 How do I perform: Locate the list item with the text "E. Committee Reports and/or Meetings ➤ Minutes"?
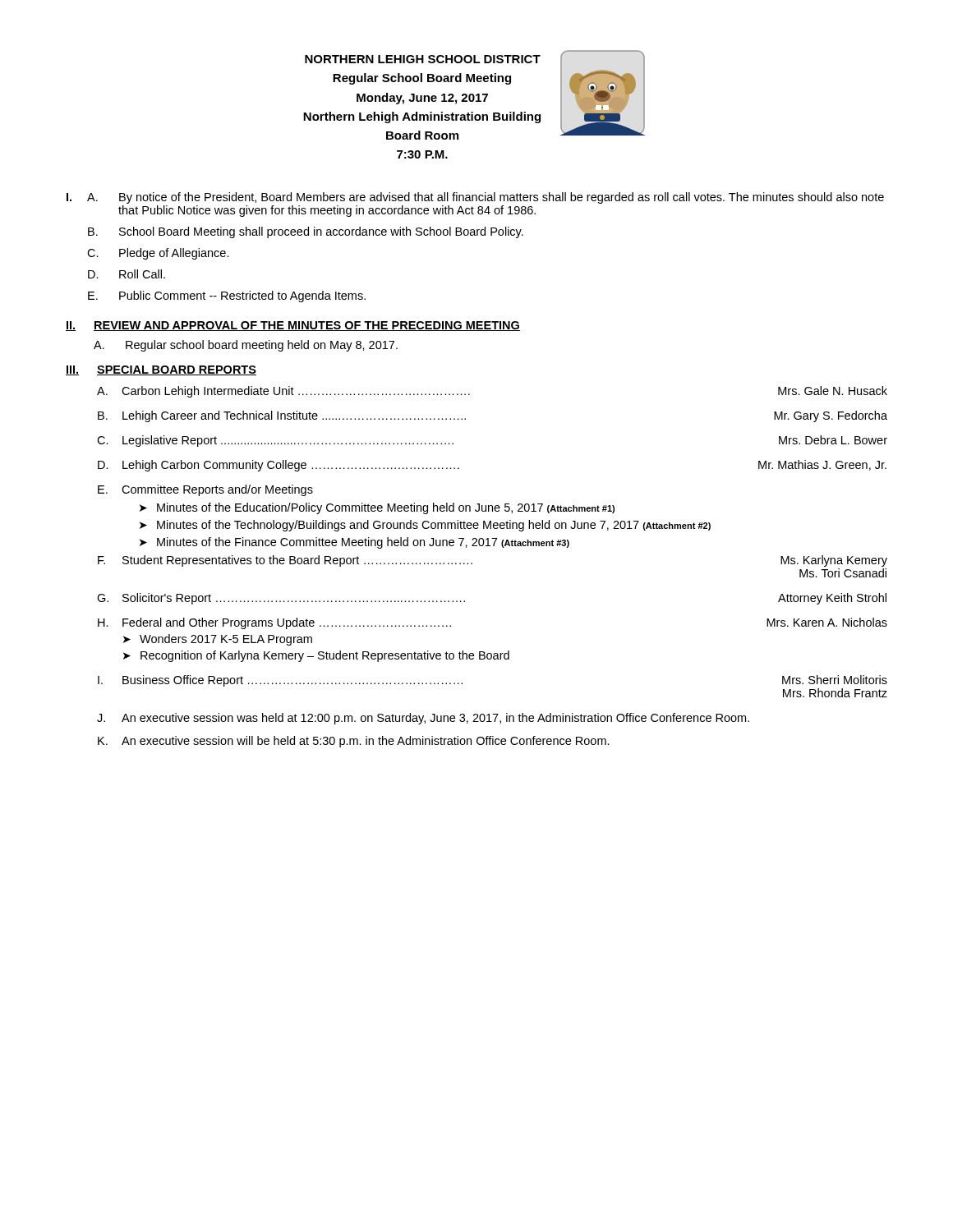tap(492, 515)
